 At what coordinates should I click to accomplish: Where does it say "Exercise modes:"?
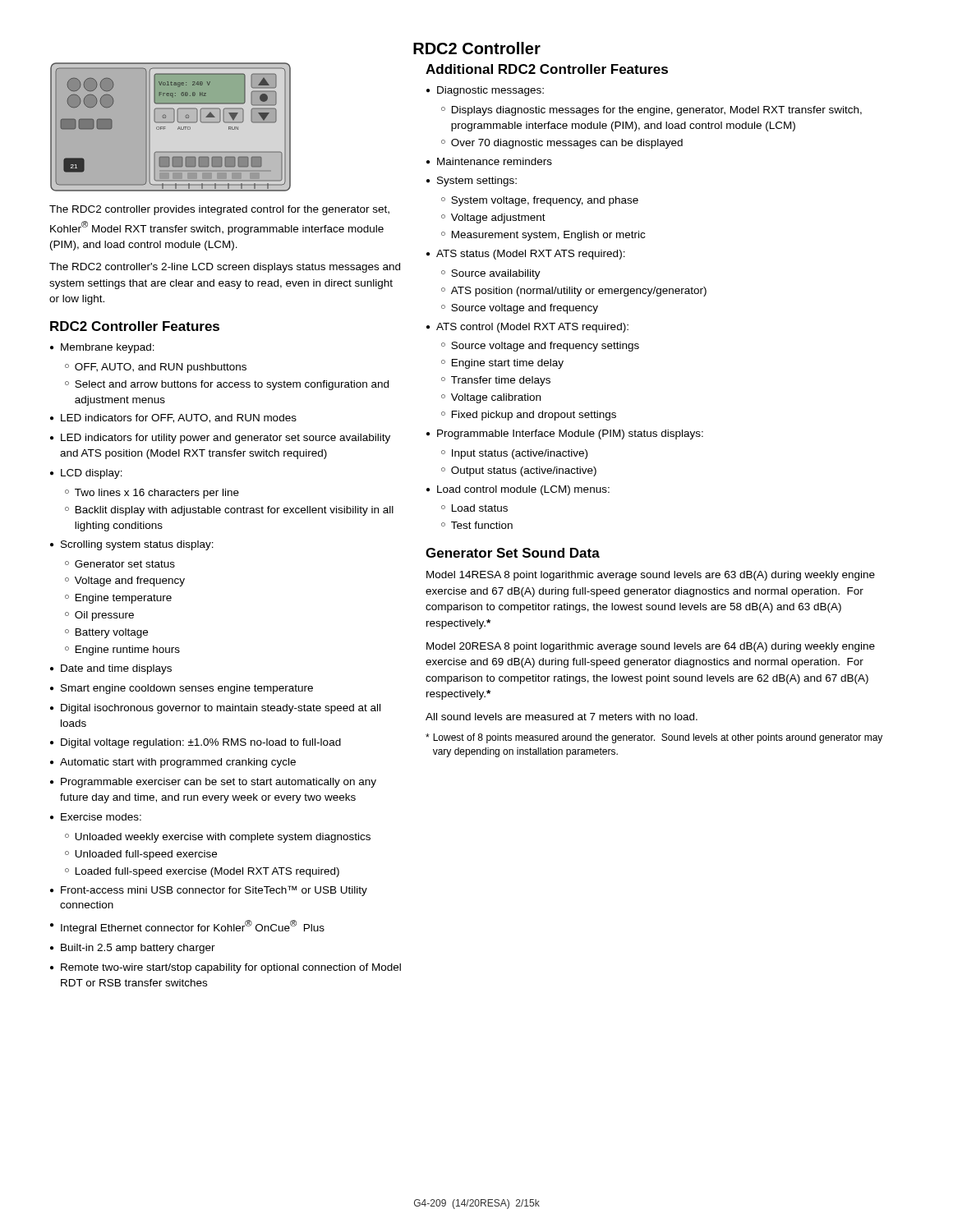pos(101,818)
